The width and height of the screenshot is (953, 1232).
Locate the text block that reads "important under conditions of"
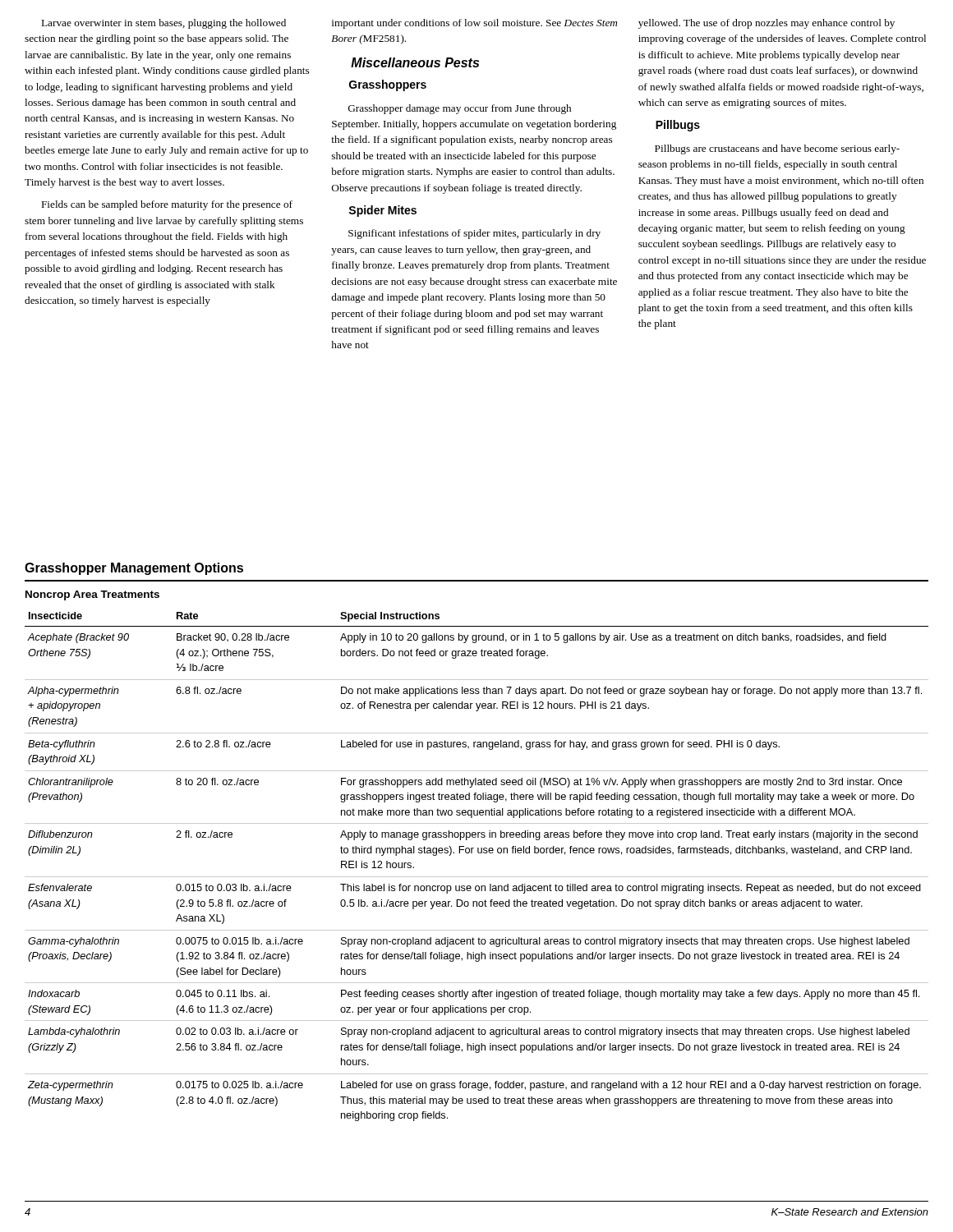pyautogui.click(x=476, y=31)
